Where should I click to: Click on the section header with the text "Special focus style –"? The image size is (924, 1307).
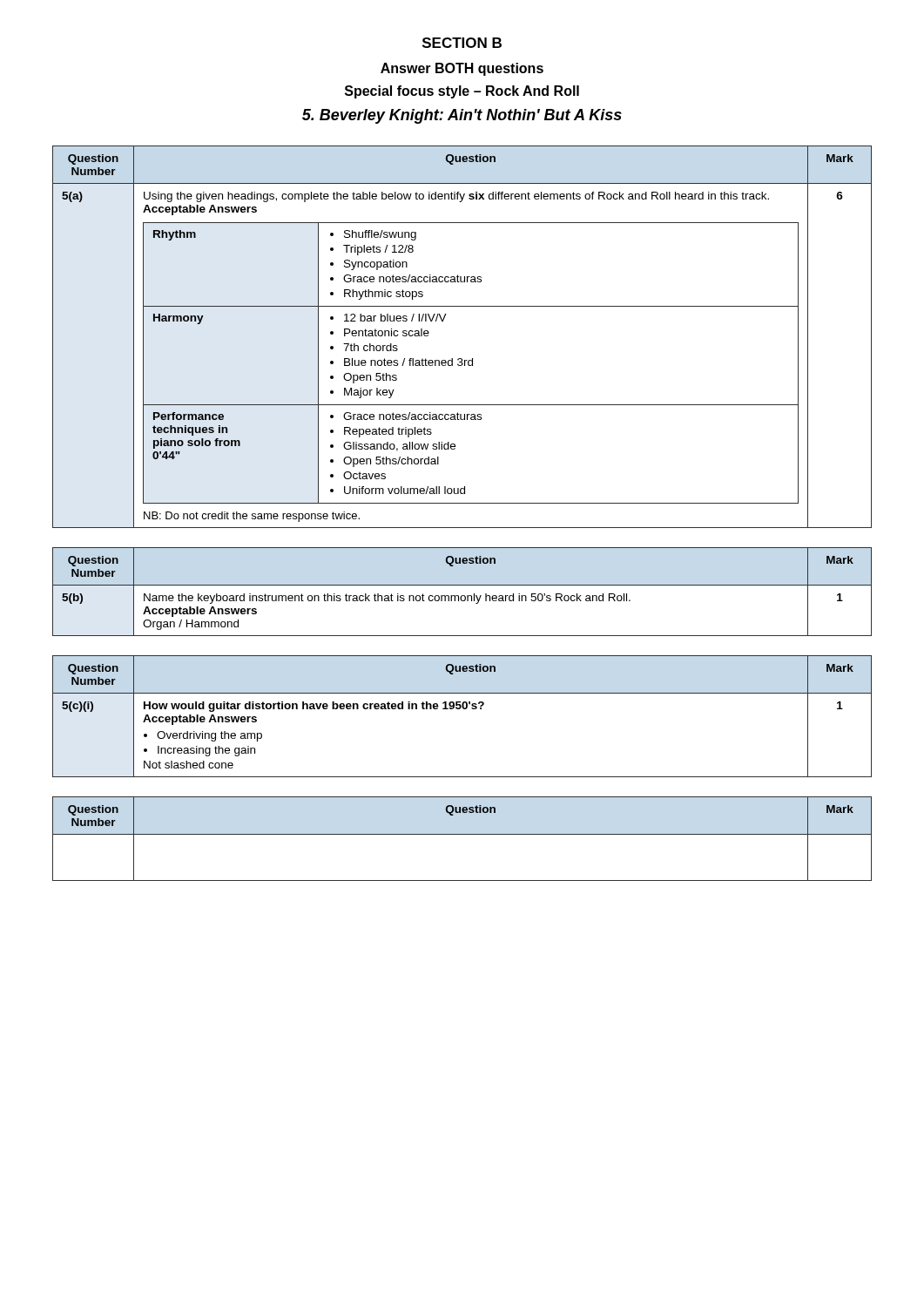coord(462,91)
